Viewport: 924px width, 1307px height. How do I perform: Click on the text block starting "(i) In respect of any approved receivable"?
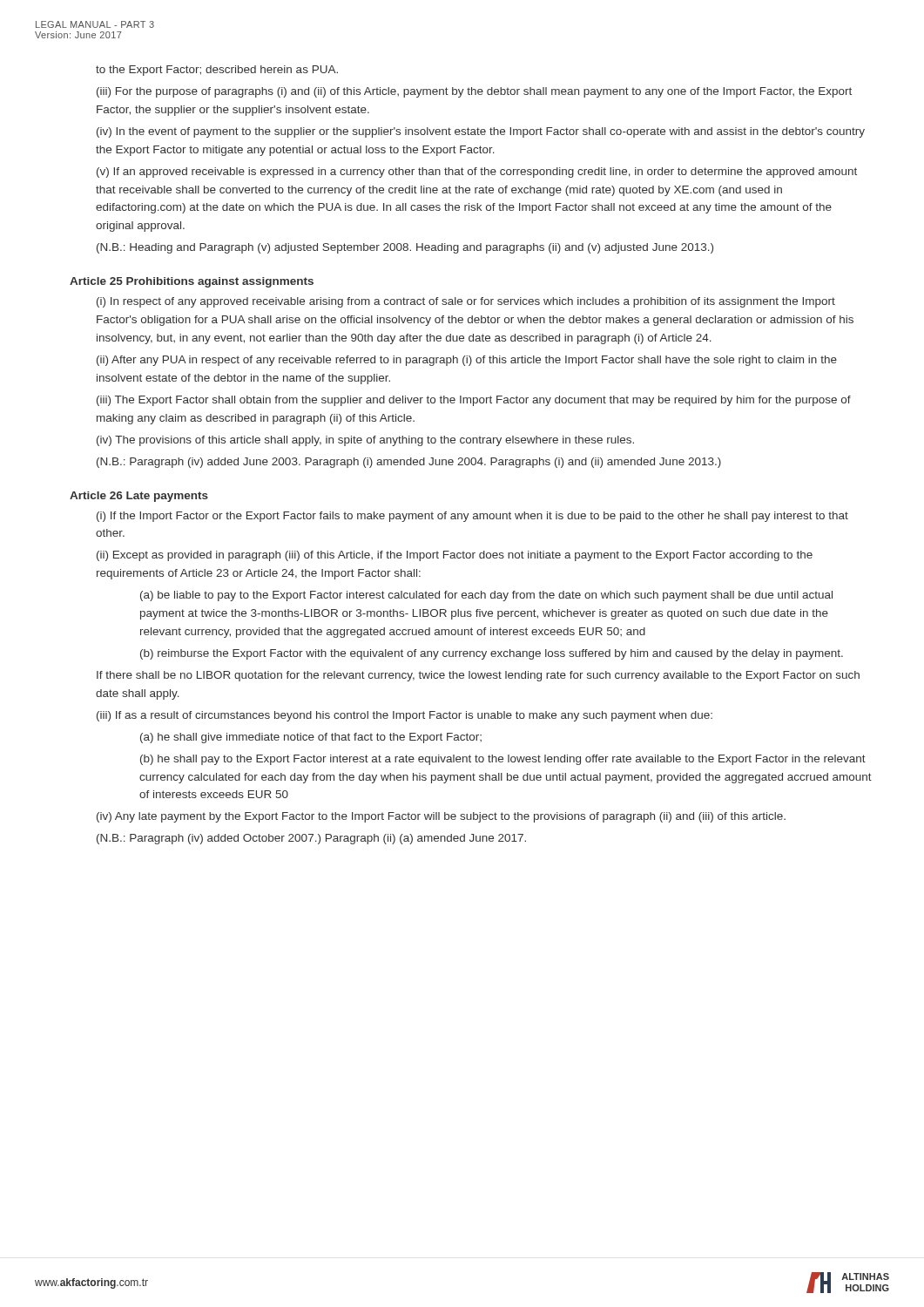[x=475, y=319]
